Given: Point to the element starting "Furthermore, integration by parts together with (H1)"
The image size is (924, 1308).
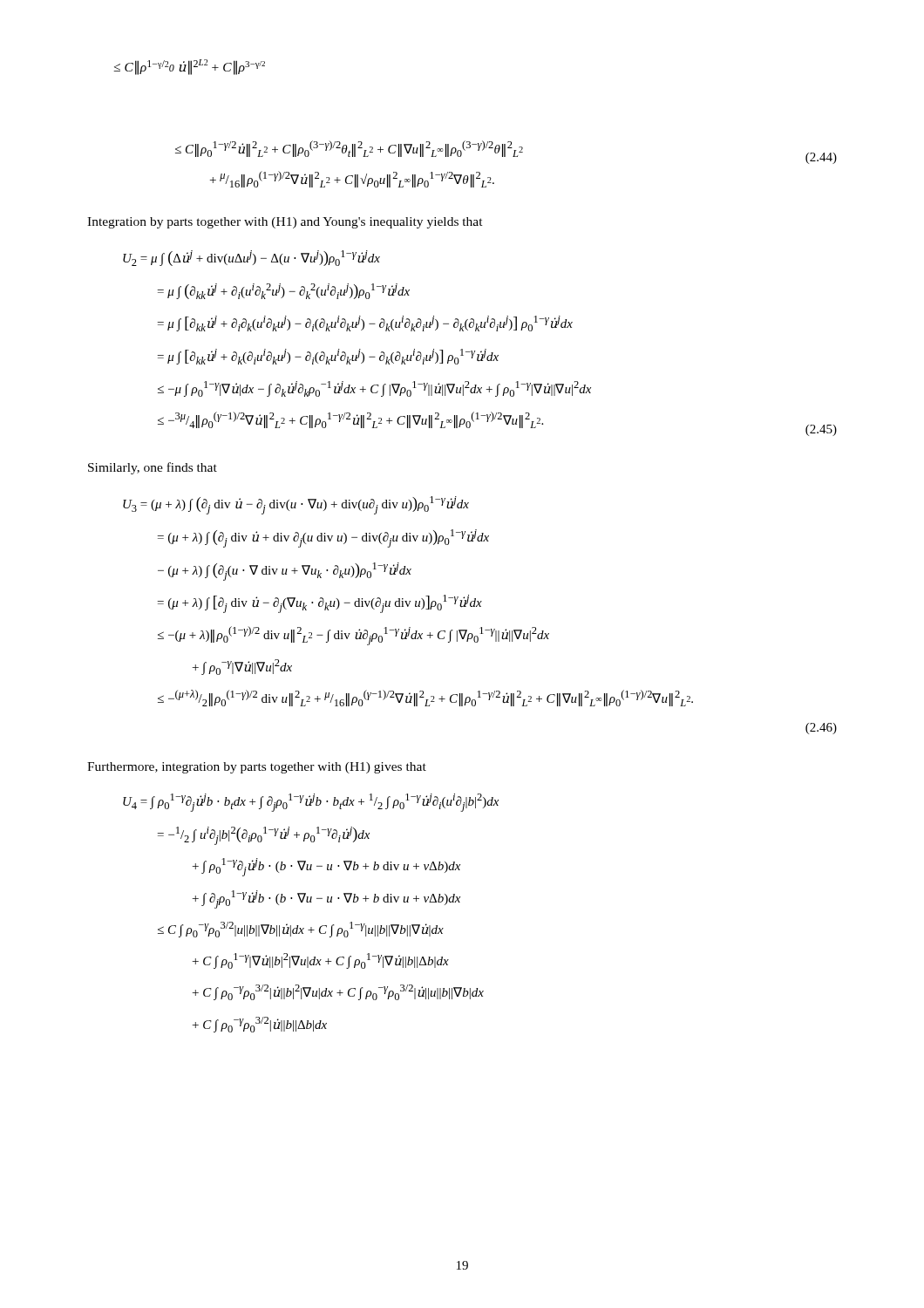Looking at the screenshot, I should tap(257, 766).
